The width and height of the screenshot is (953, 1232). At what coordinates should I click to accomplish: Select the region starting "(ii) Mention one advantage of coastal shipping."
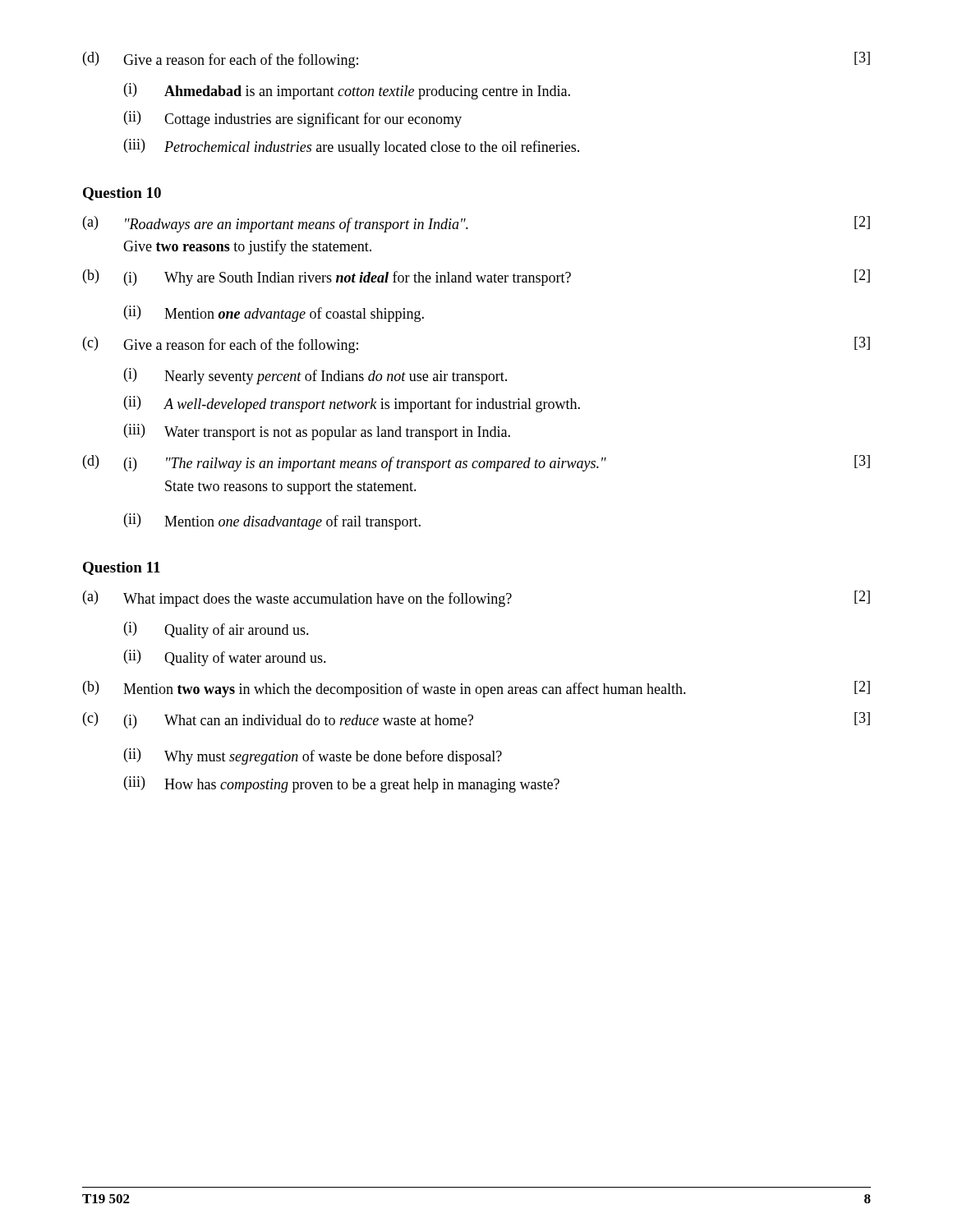click(274, 314)
